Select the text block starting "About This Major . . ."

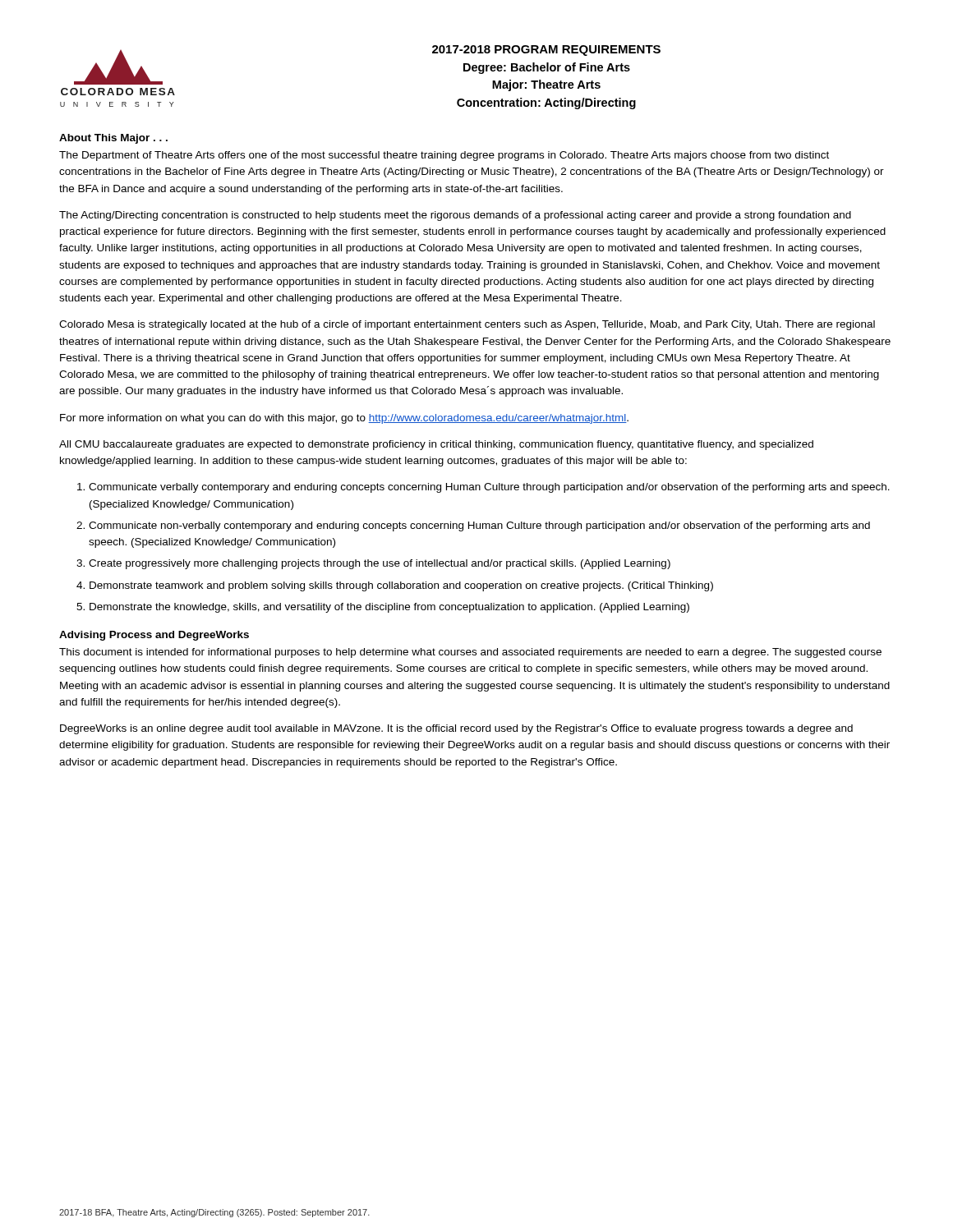114,138
